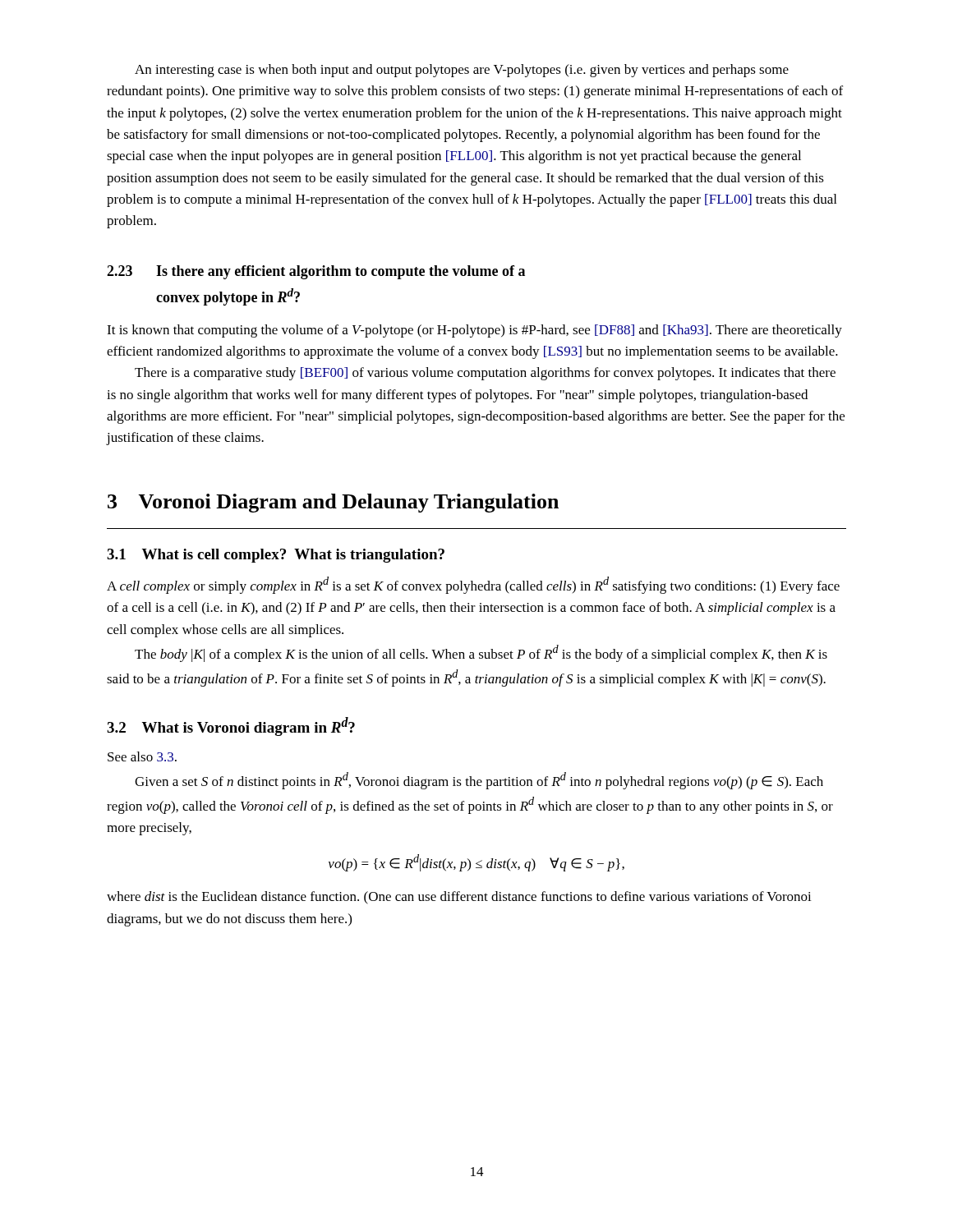Locate the section header that opens with "3.1 What is cell complex?"
Viewport: 953px width, 1232px height.
point(276,554)
